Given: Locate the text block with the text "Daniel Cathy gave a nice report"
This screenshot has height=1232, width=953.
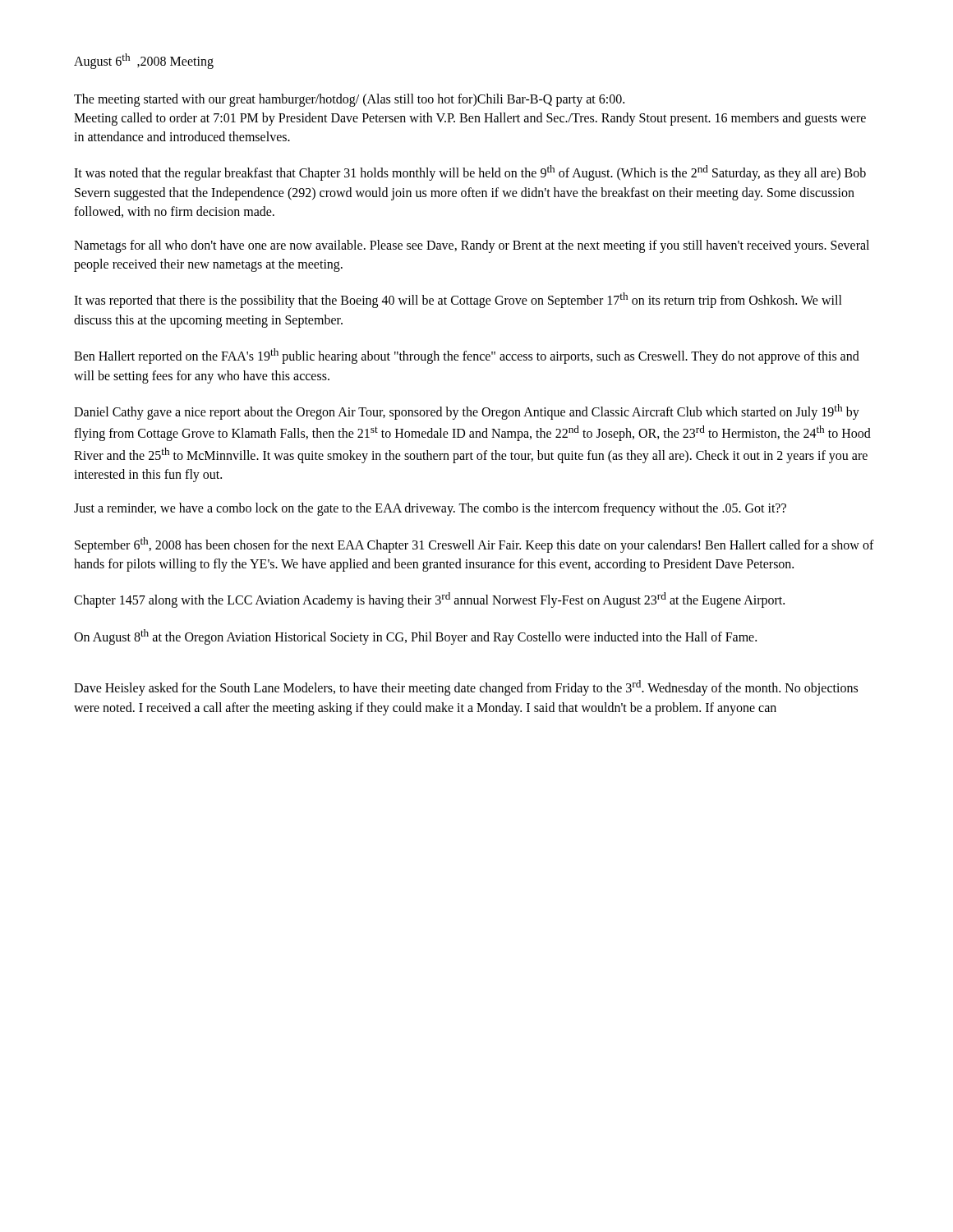Looking at the screenshot, I should click(x=472, y=441).
